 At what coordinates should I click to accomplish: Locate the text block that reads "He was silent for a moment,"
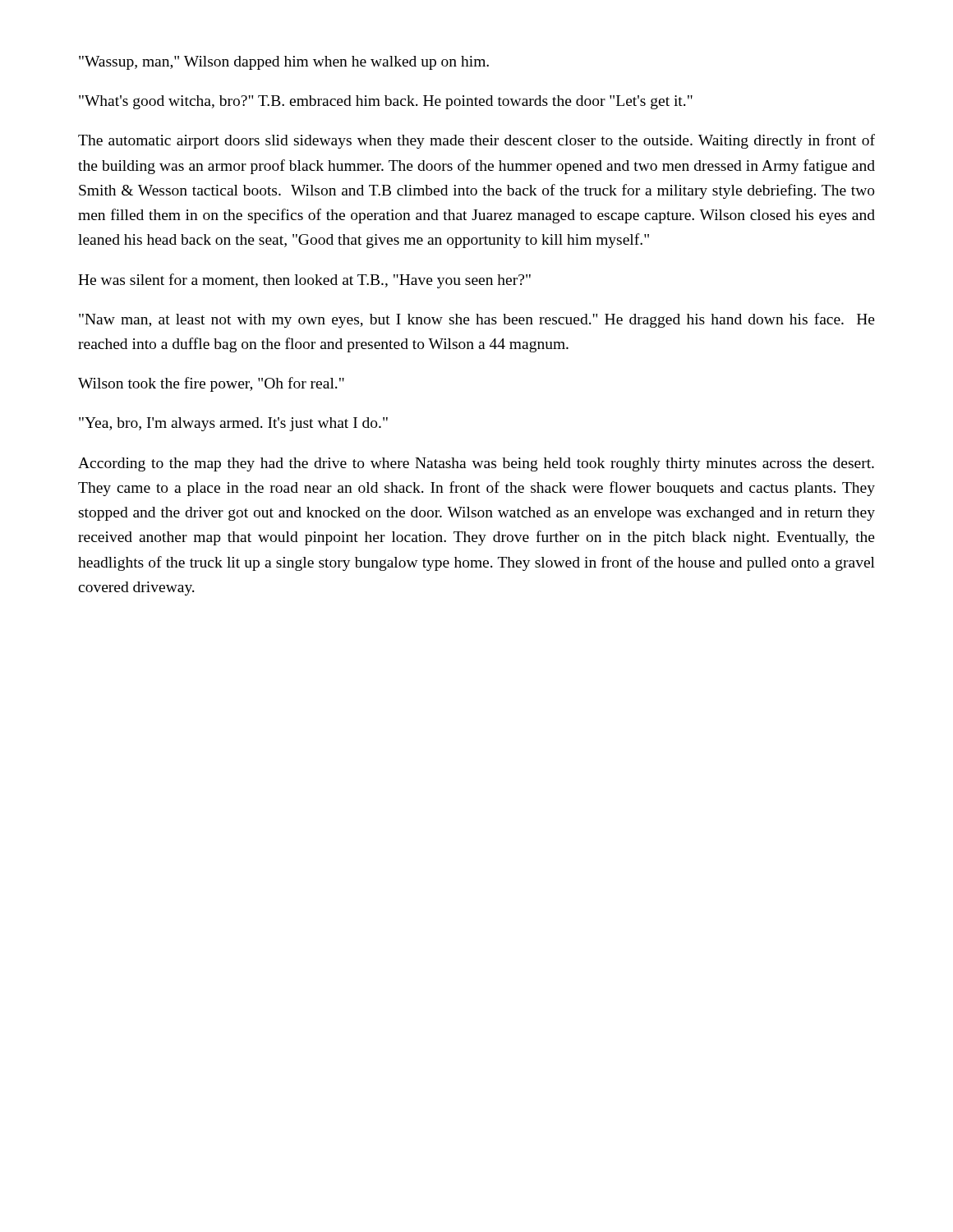(476, 280)
